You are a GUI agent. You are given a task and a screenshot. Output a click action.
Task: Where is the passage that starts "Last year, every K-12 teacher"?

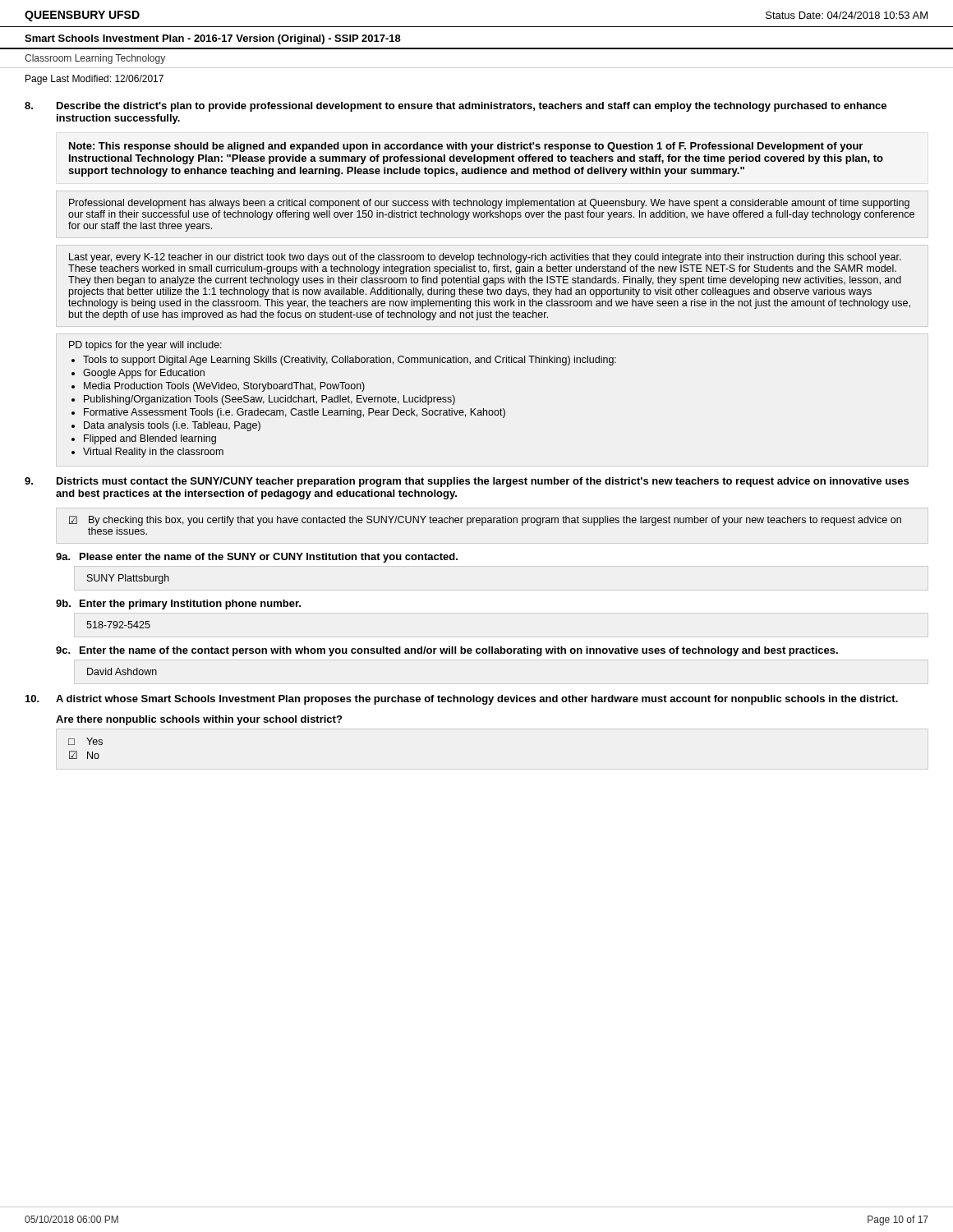click(490, 286)
